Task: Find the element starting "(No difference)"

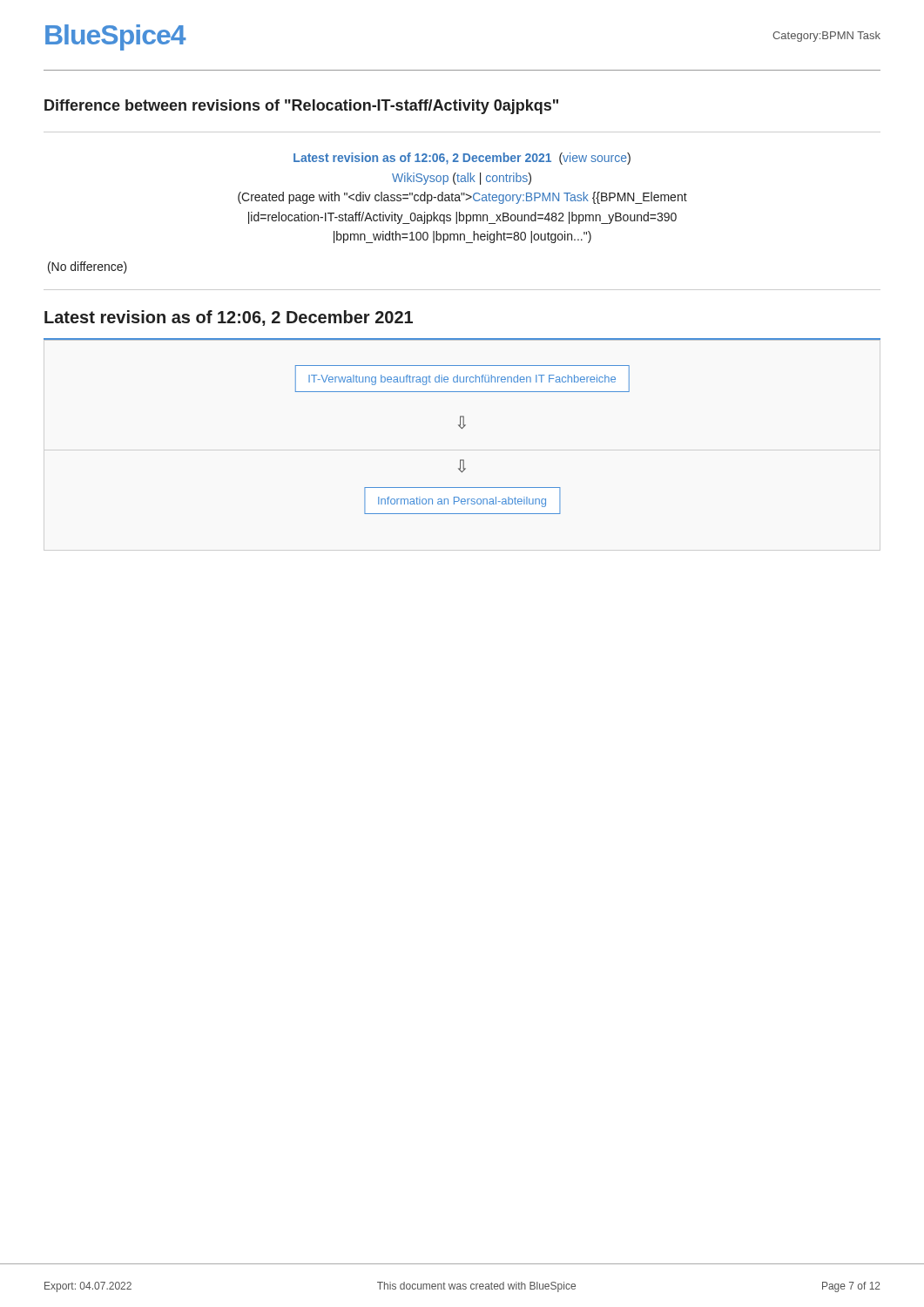Action: (85, 267)
